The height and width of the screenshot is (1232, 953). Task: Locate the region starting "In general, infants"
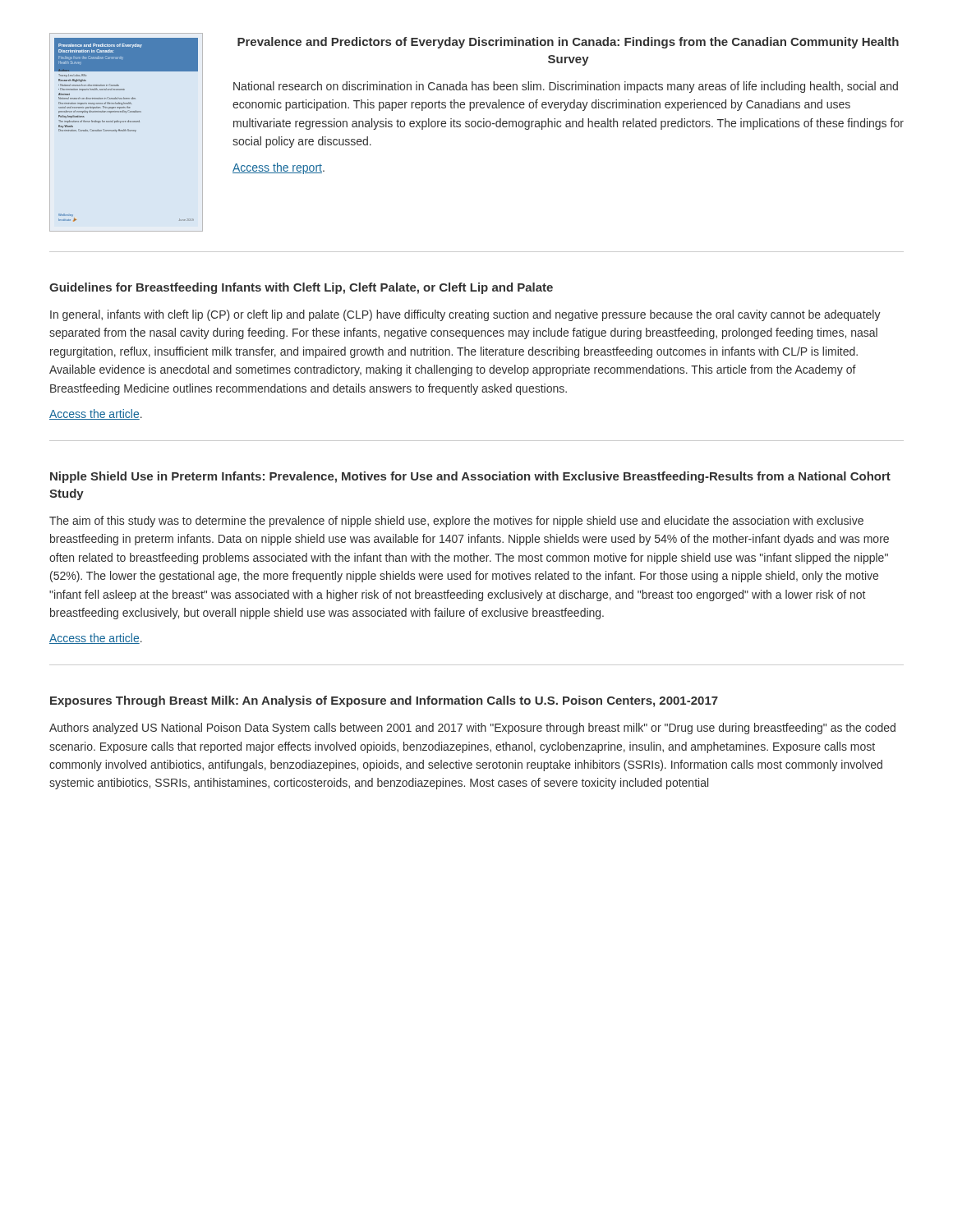[x=465, y=351]
